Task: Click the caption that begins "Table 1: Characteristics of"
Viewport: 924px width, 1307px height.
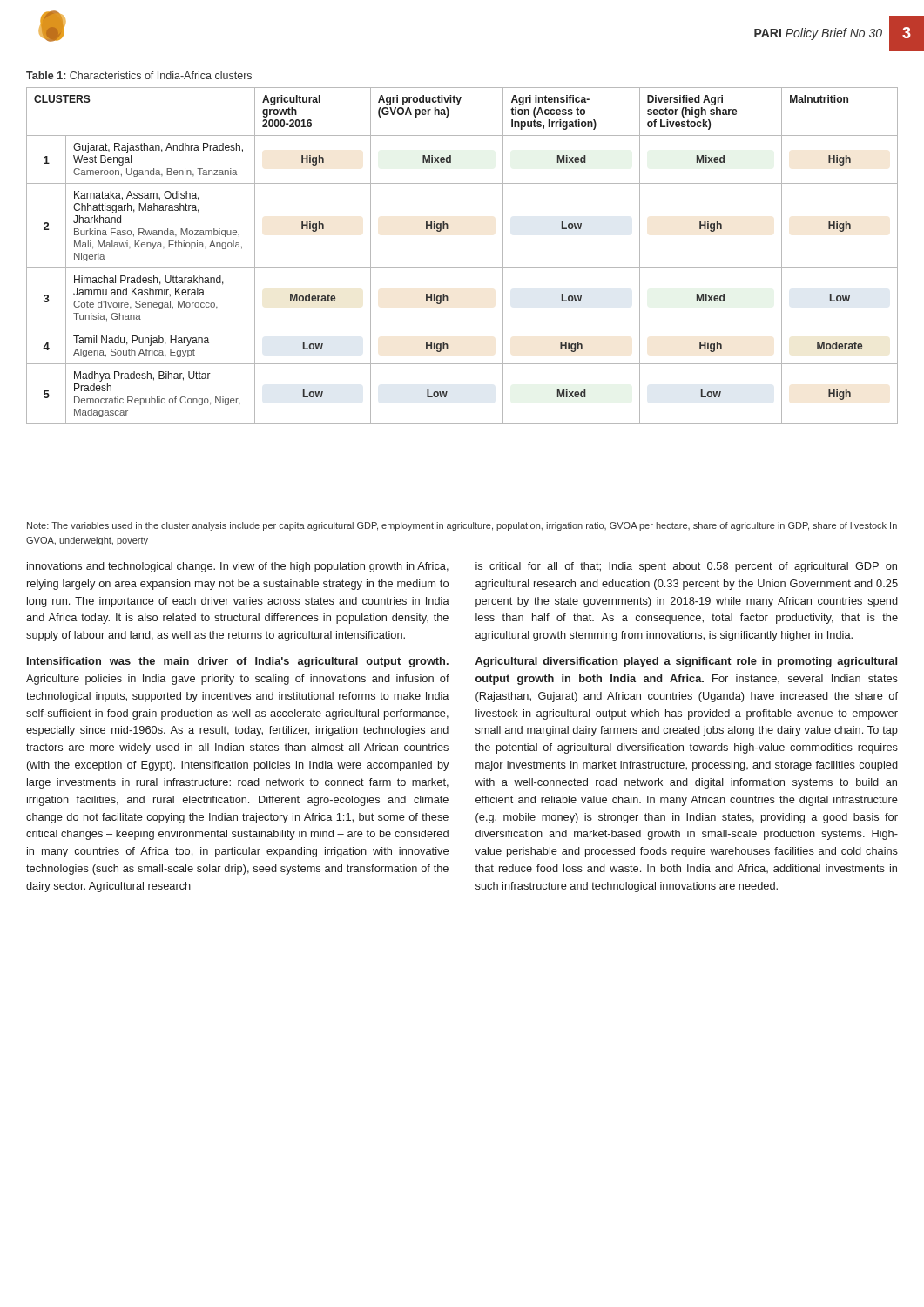Action: click(139, 76)
